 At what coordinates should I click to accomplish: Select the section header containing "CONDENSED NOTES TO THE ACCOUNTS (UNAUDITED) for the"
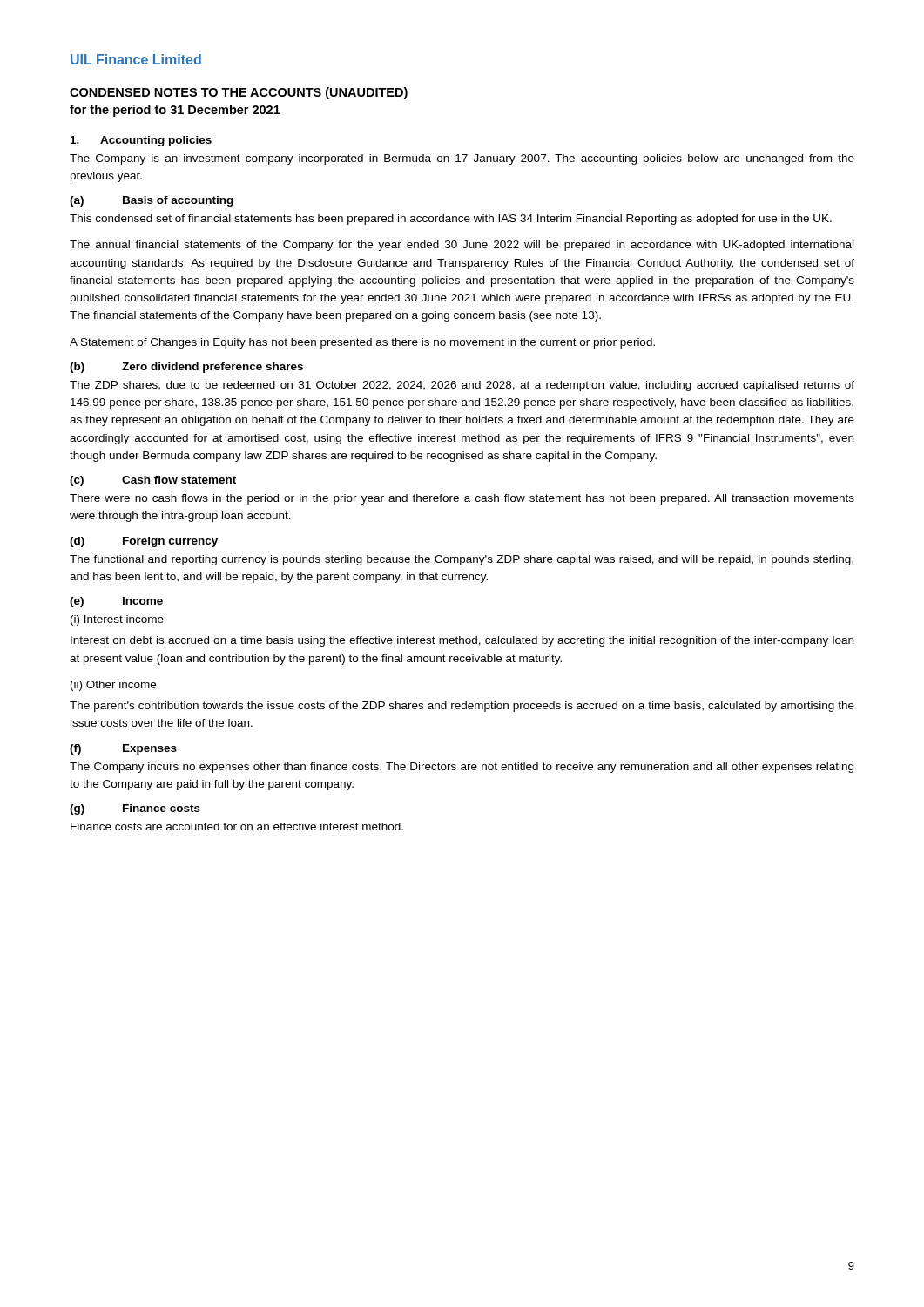coord(239,101)
